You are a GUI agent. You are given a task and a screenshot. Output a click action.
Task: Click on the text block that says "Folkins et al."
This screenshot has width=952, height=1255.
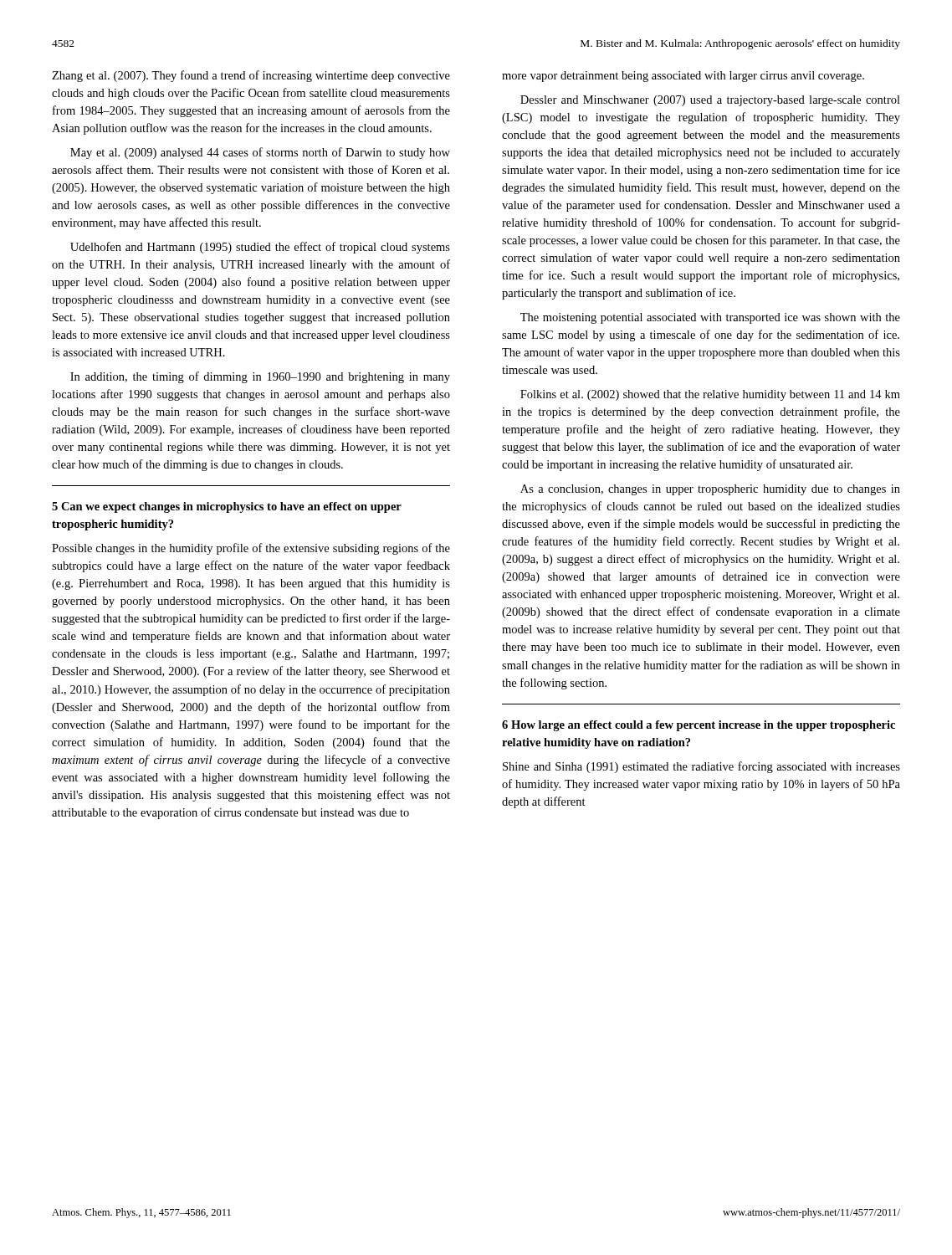(x=701, y=430)
